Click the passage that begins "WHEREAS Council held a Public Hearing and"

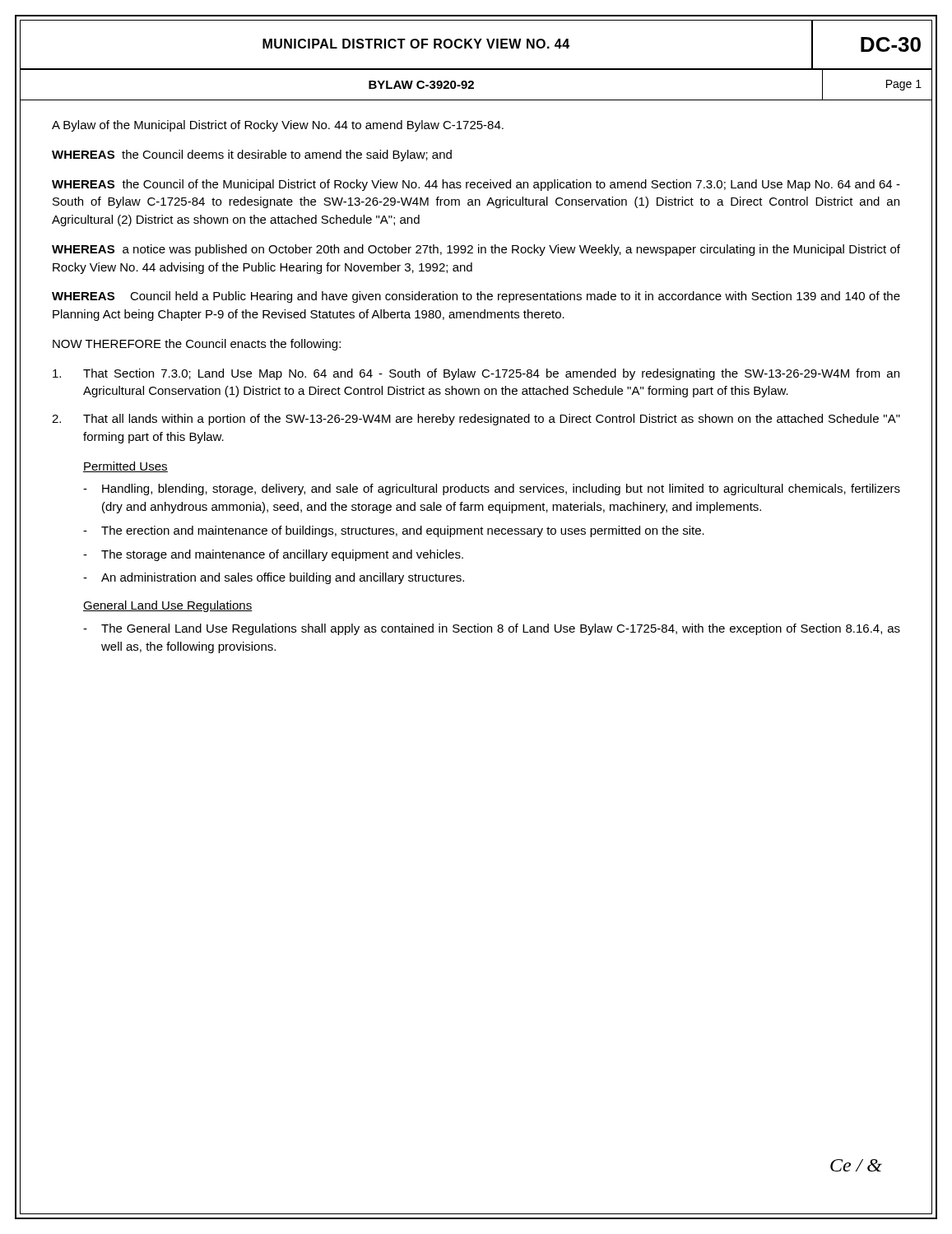pos(476,305)
